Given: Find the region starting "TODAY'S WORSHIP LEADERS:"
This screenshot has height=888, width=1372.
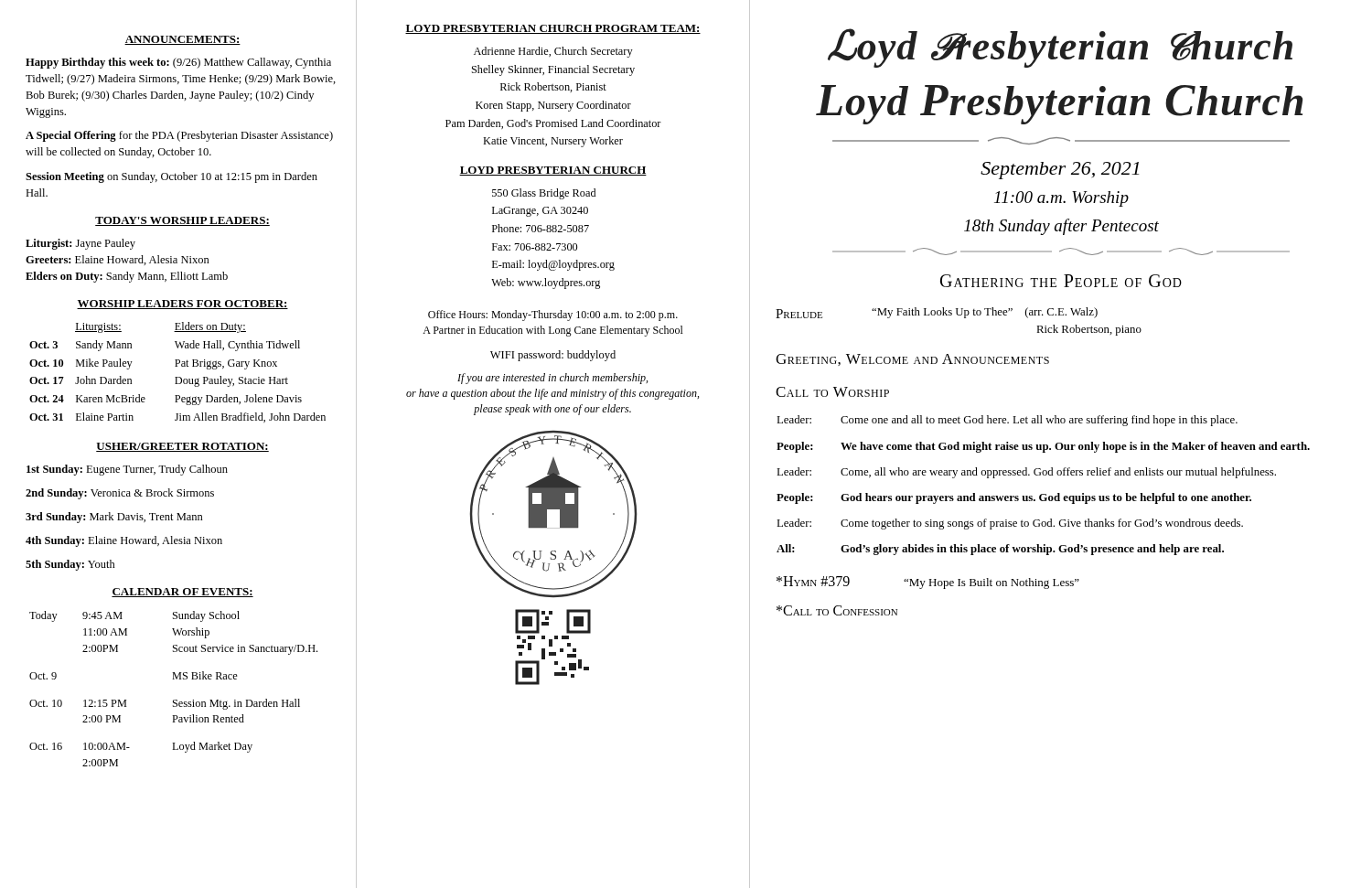Looking at the screenshot, I should (182, 220).
